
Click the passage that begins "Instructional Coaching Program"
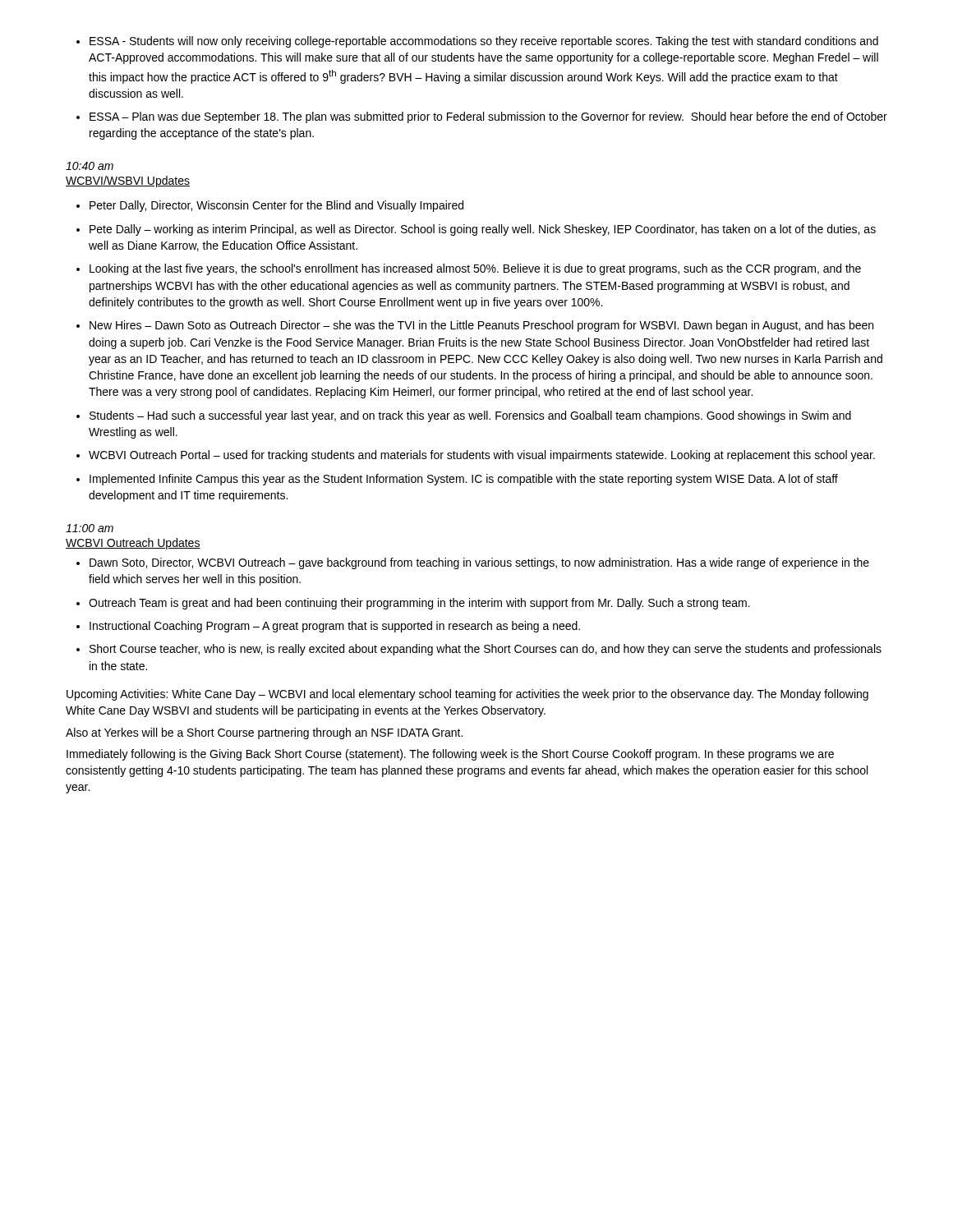point(488,626)
